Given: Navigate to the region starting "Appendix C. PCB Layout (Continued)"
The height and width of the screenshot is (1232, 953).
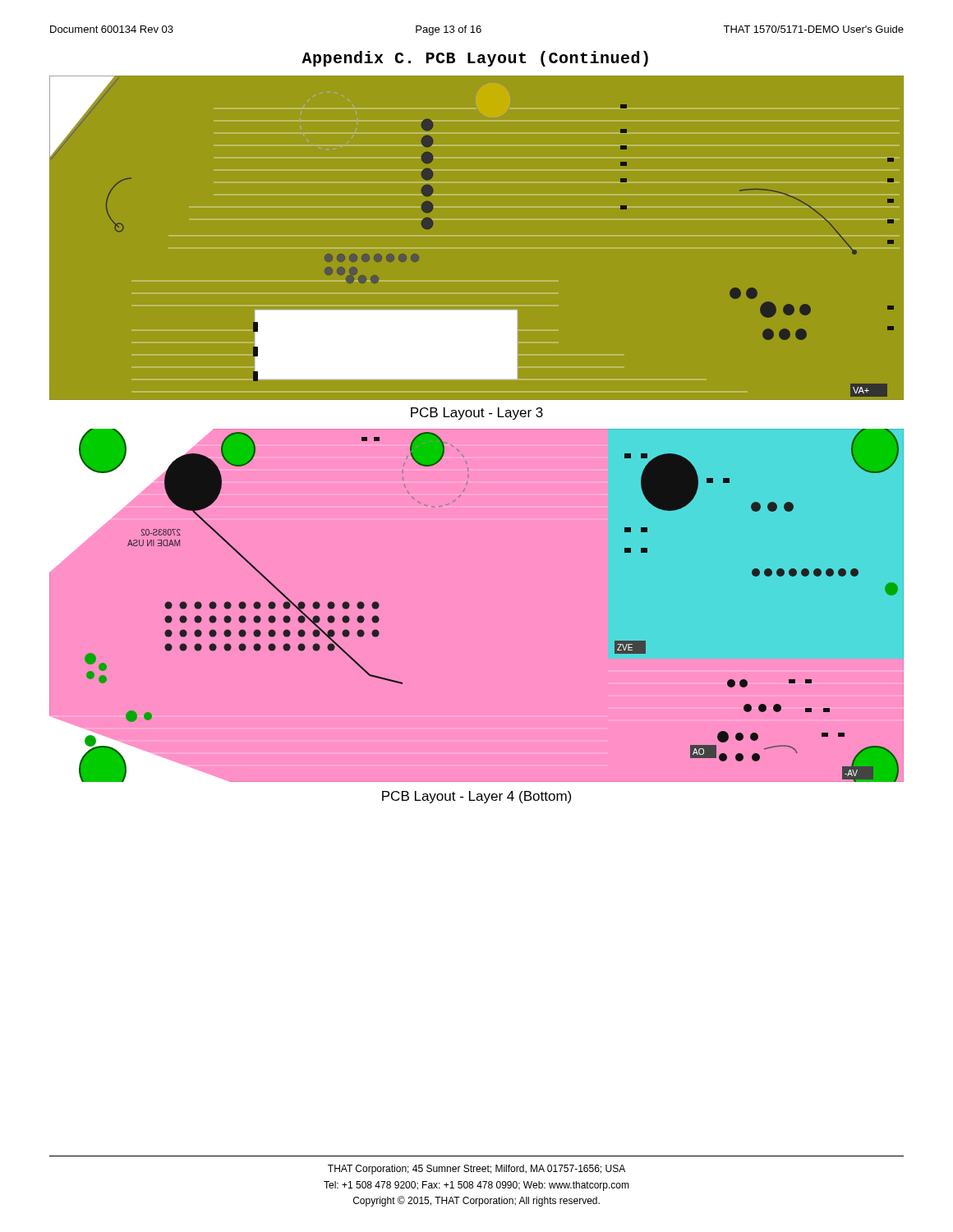Looking at the screenshot, I should [476, 59].
